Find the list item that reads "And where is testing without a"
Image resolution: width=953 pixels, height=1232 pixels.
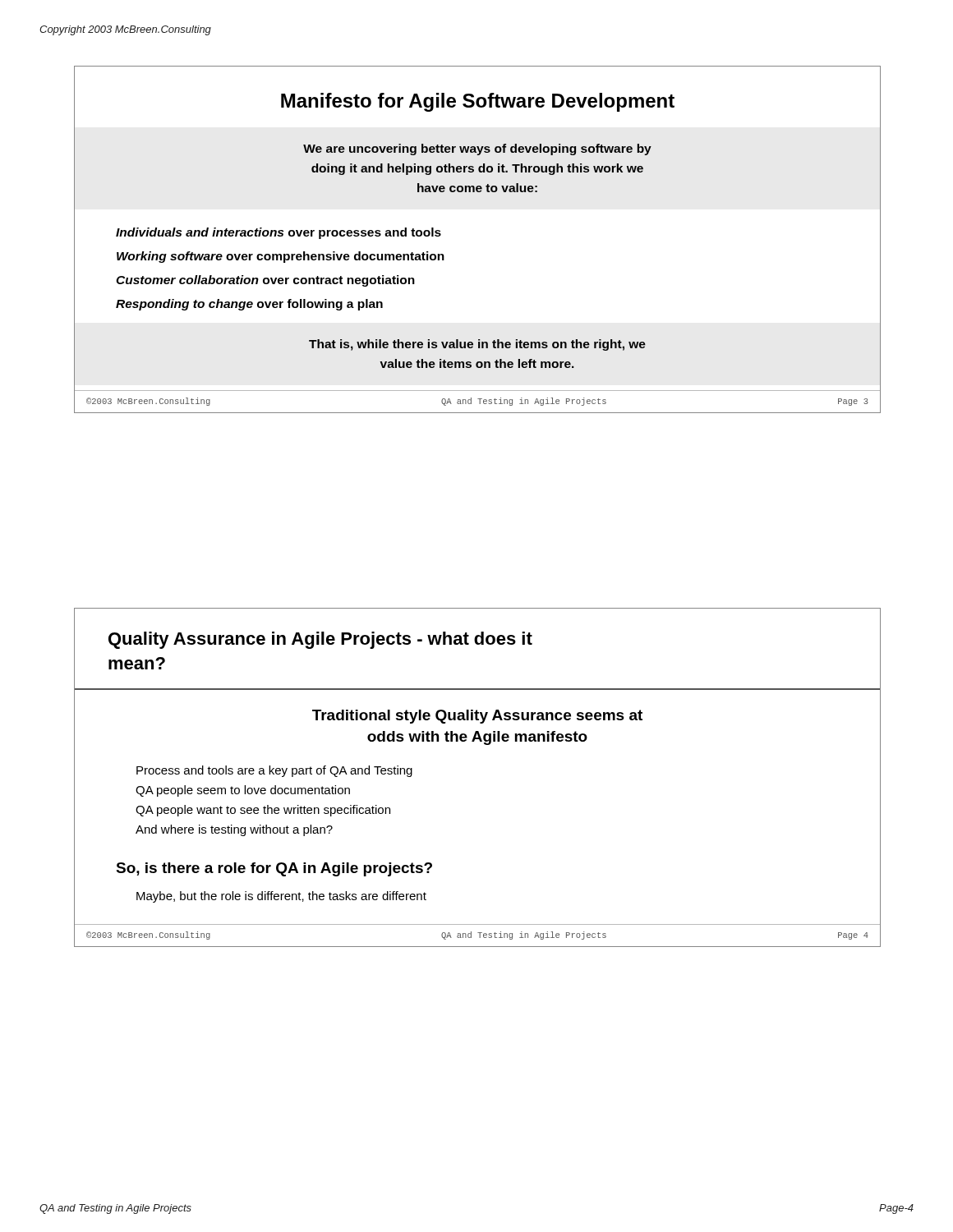(234, 829)
